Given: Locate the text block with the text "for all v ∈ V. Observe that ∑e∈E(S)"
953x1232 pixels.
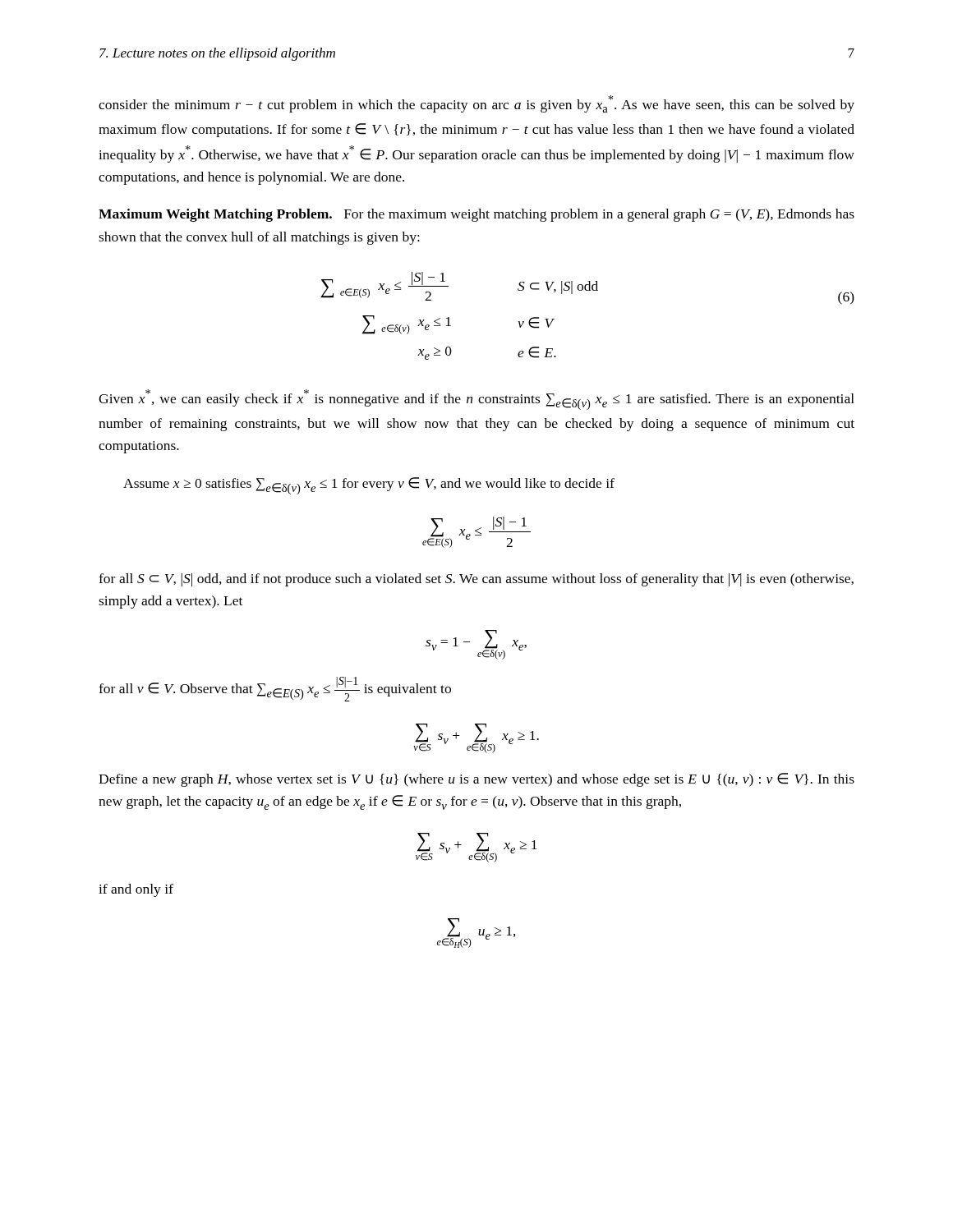Looking at the screenshot, I should 275,689.
